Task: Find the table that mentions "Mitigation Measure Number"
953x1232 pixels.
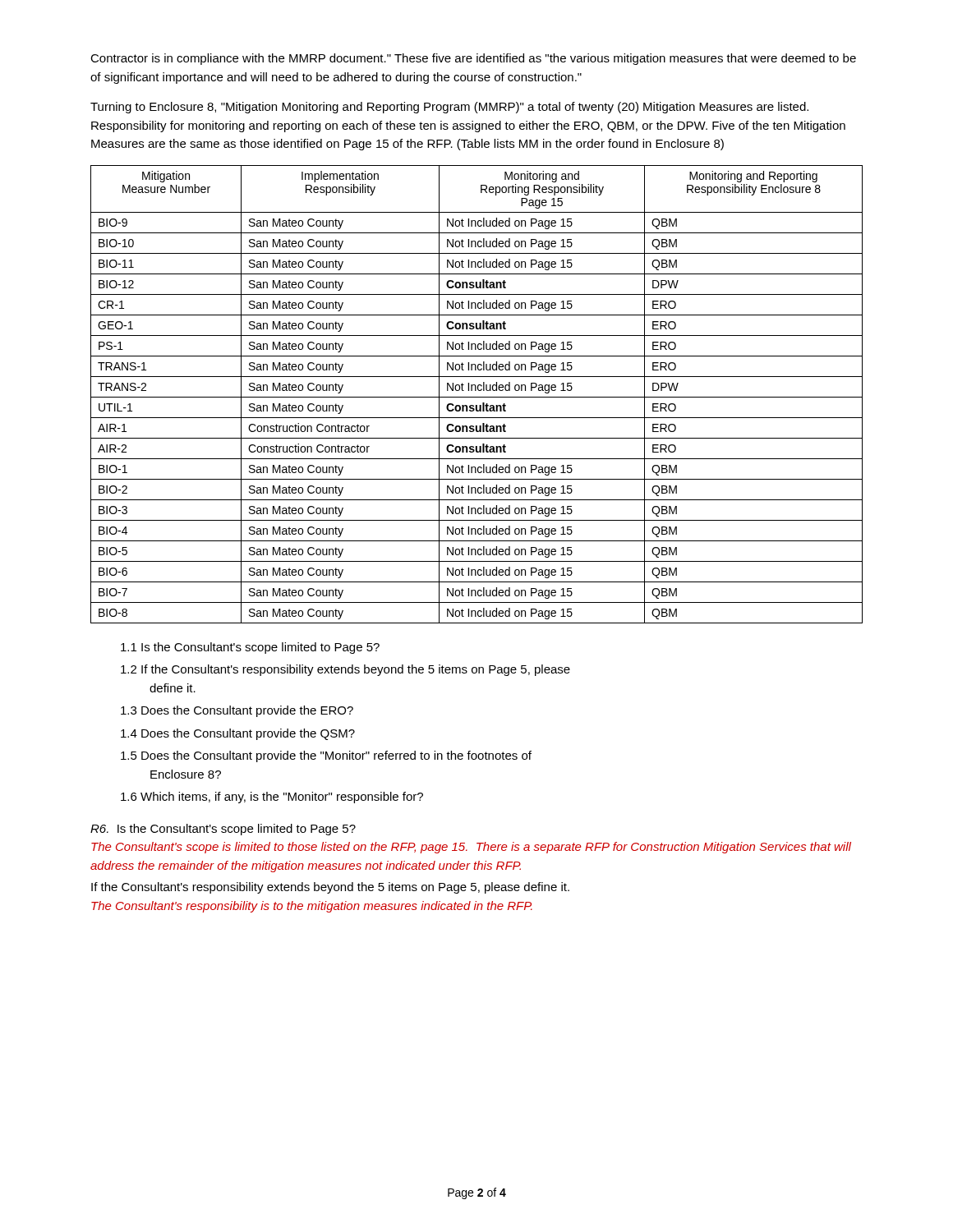Action: pyautogui.click(x=476, y=394)
